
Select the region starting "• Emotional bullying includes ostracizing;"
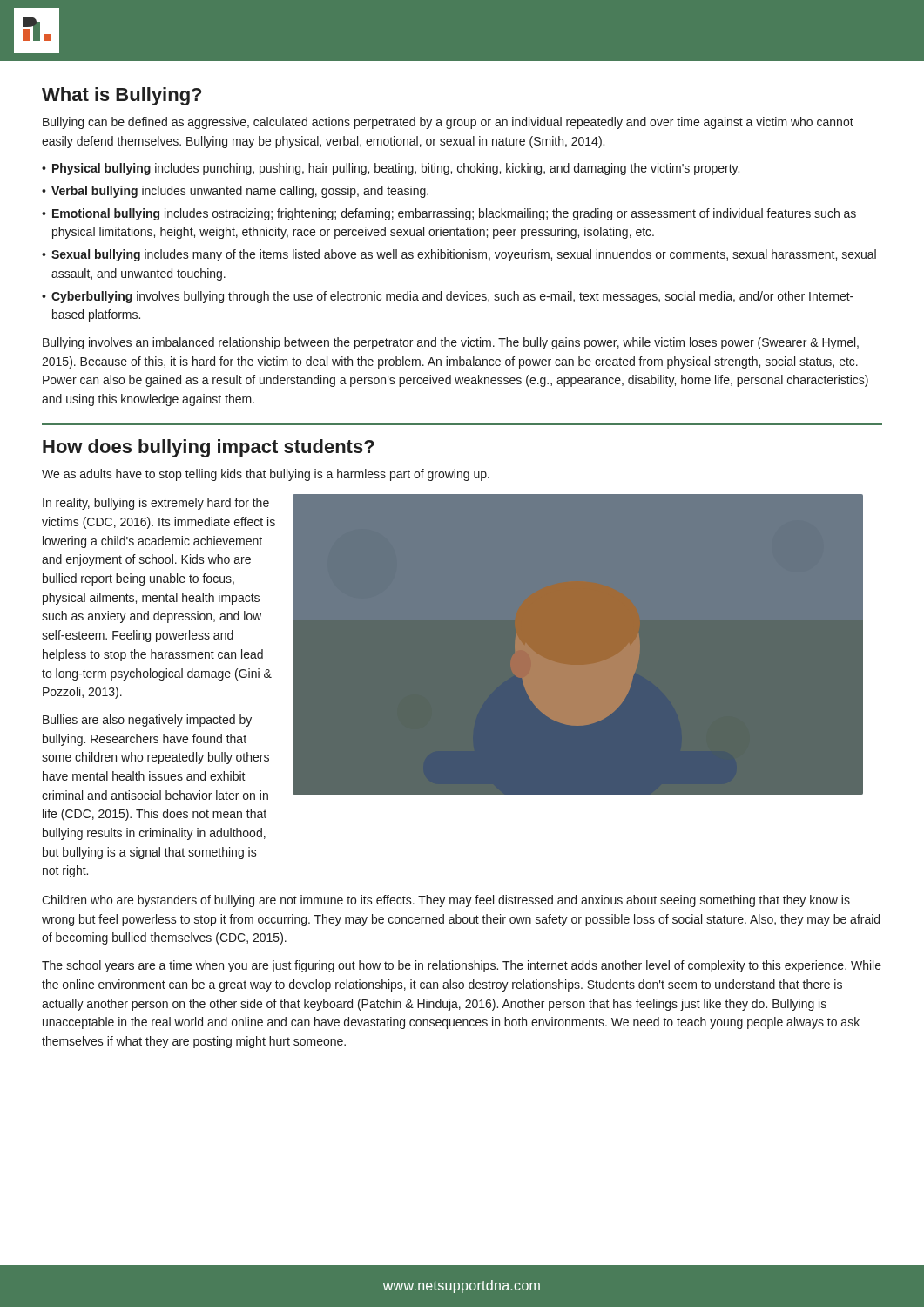pyautogui.click(x=462, y=223)
